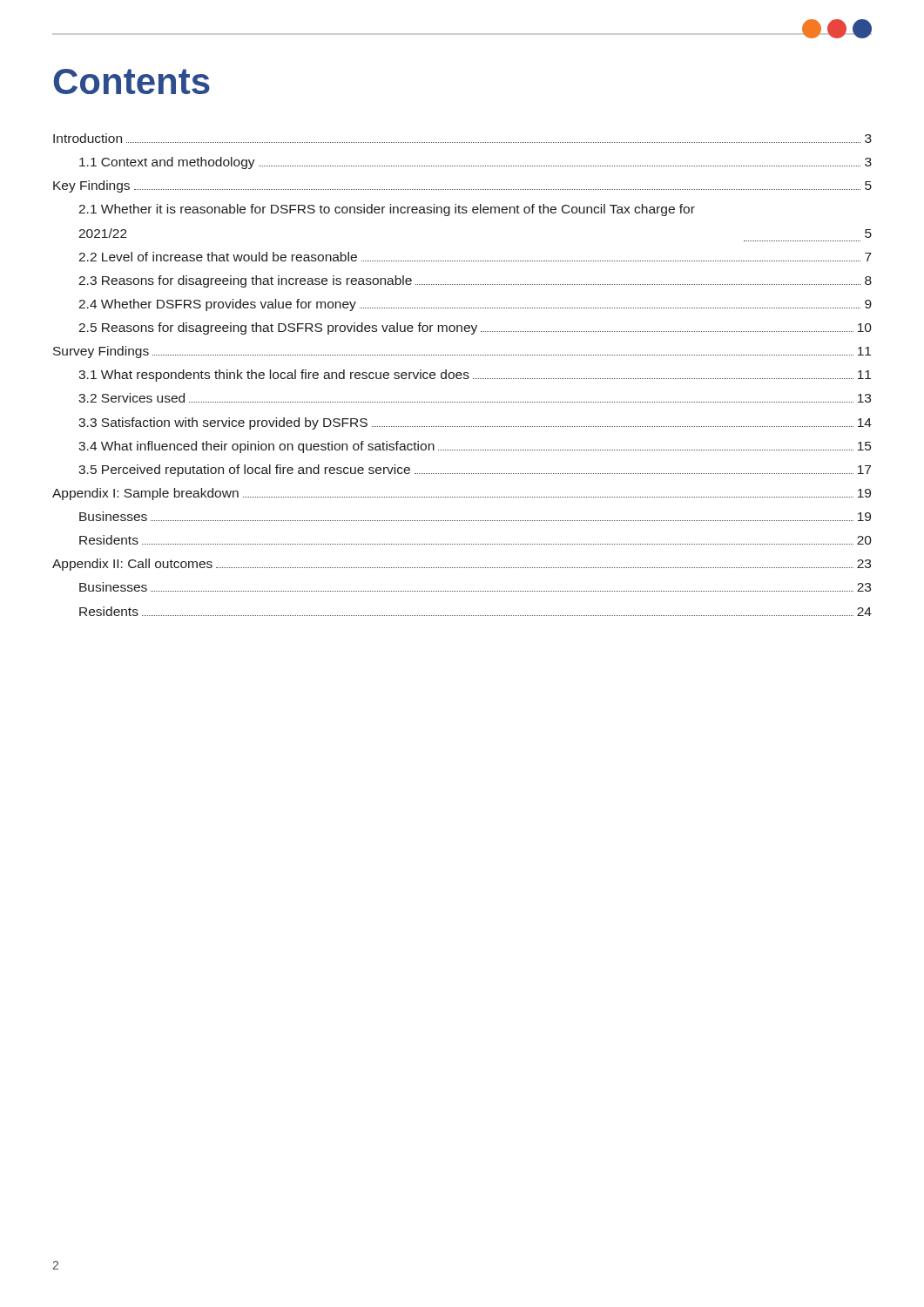924x1307 pixels.
Task: Where is the passage that starts "2.1 Whether it is reasonable"?
Action: 462,221
